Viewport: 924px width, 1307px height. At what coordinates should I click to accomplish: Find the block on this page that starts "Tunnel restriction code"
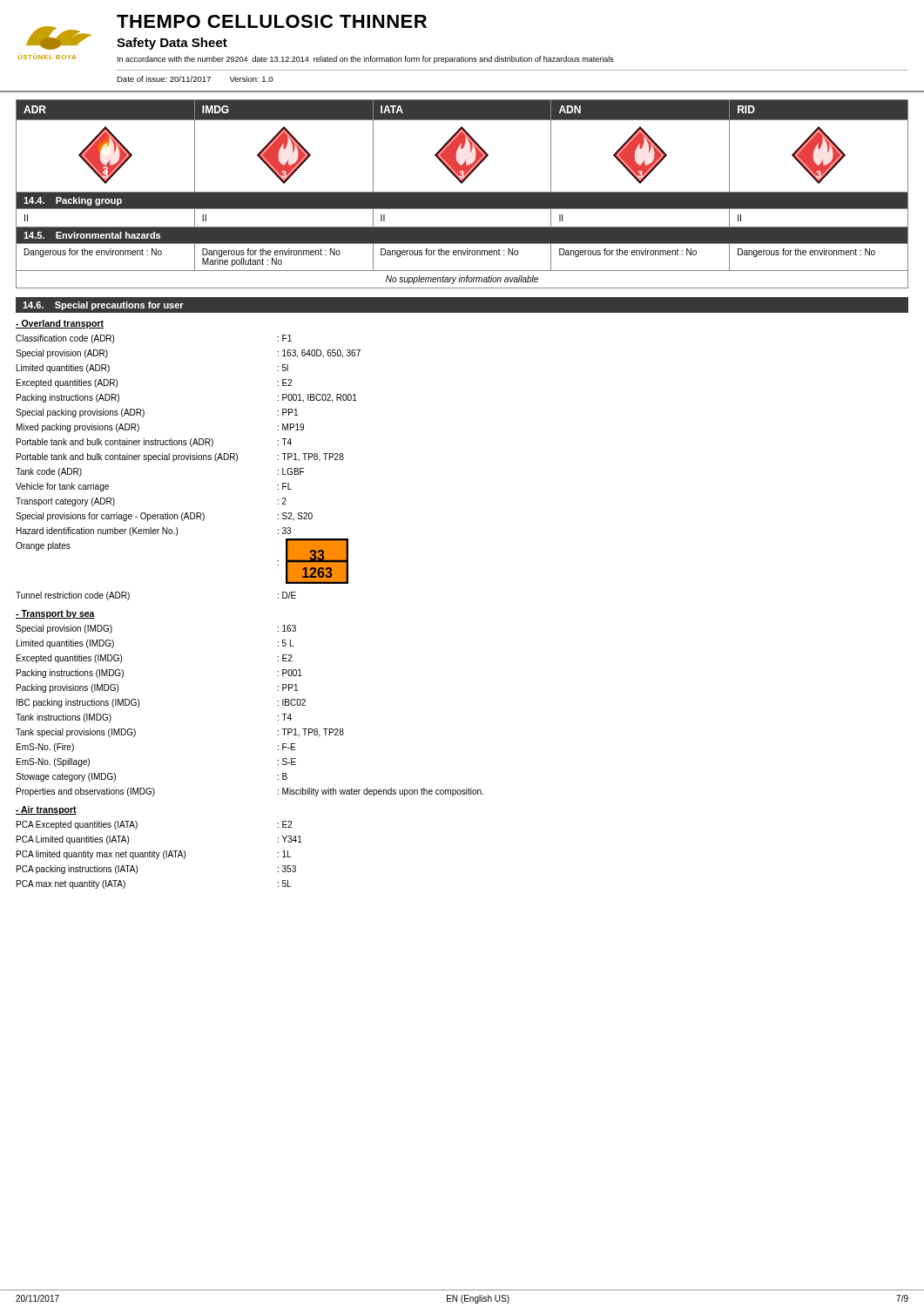pos(63,596)
